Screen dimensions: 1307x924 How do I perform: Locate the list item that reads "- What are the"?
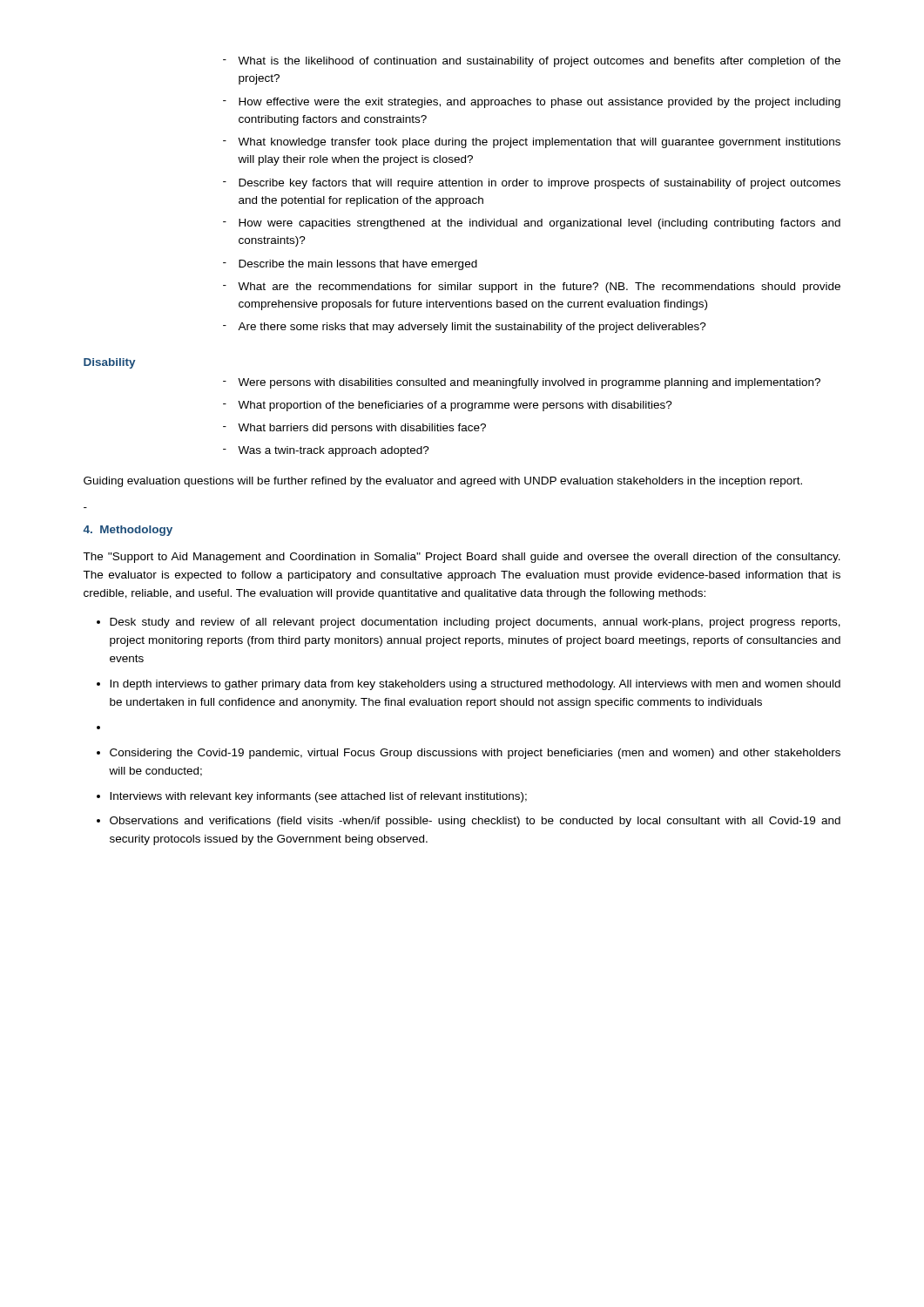(x=532, y=295)
